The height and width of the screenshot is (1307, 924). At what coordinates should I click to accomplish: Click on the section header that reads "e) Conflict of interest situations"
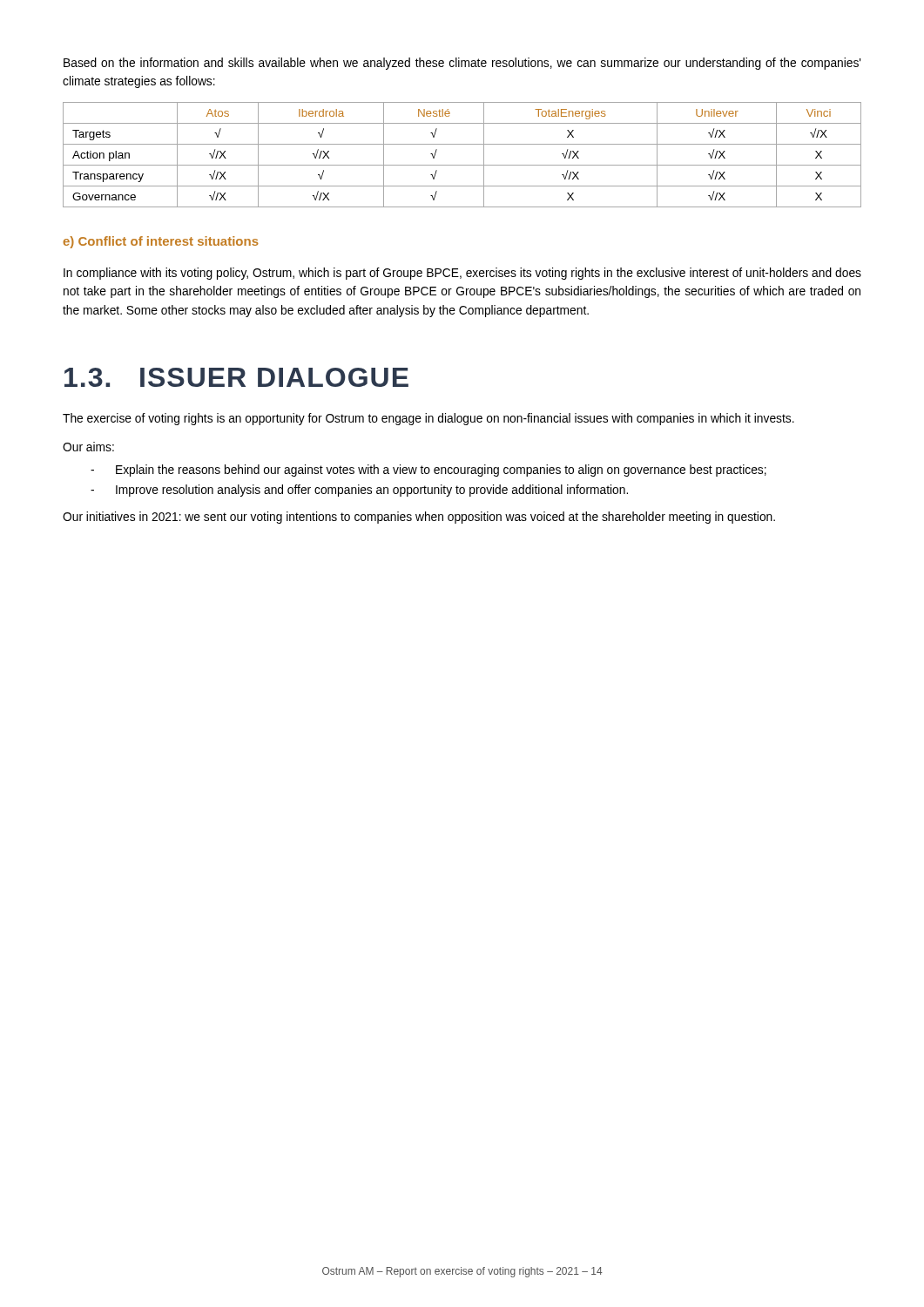tap(161, 241)
